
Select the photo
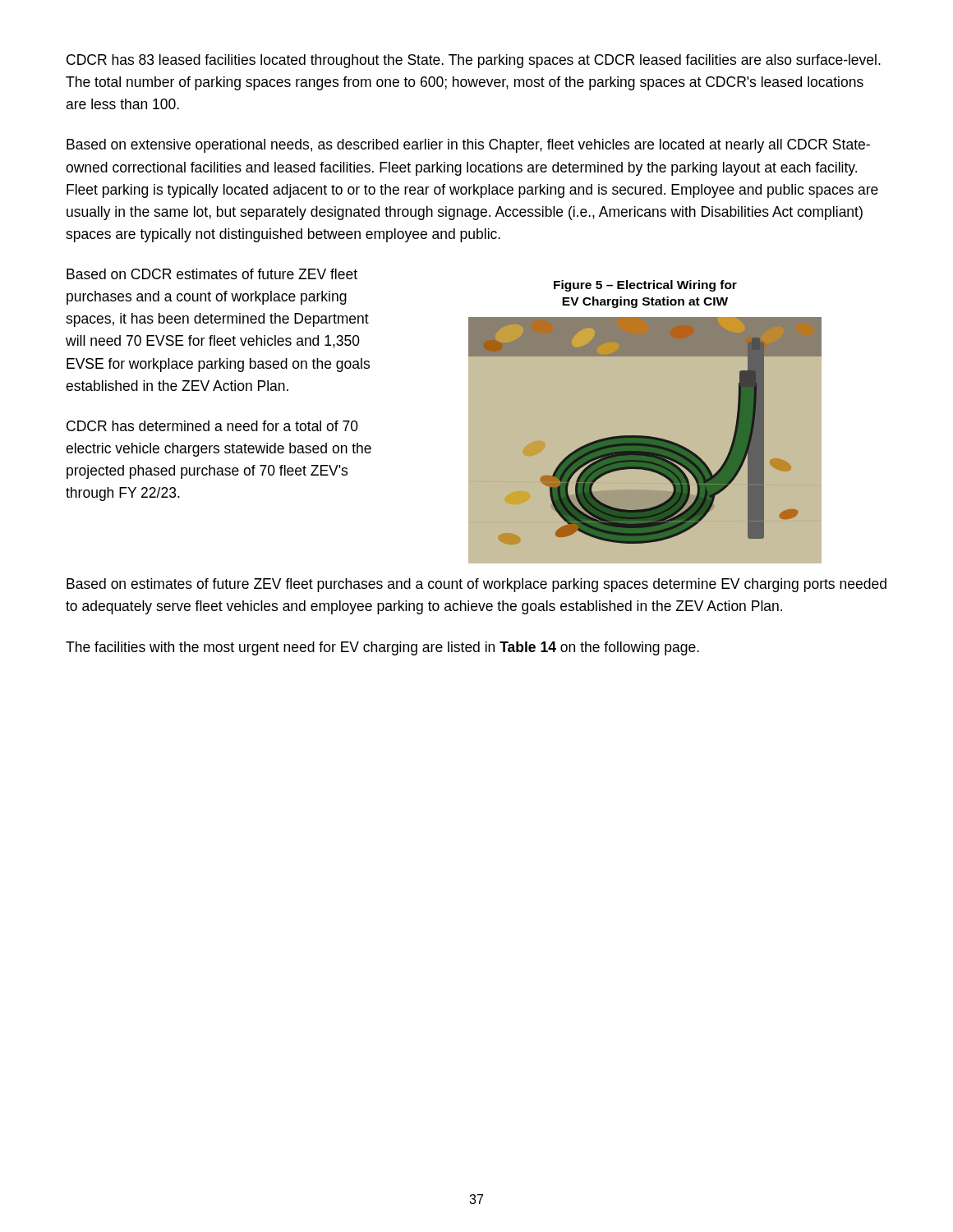(645, 441)
